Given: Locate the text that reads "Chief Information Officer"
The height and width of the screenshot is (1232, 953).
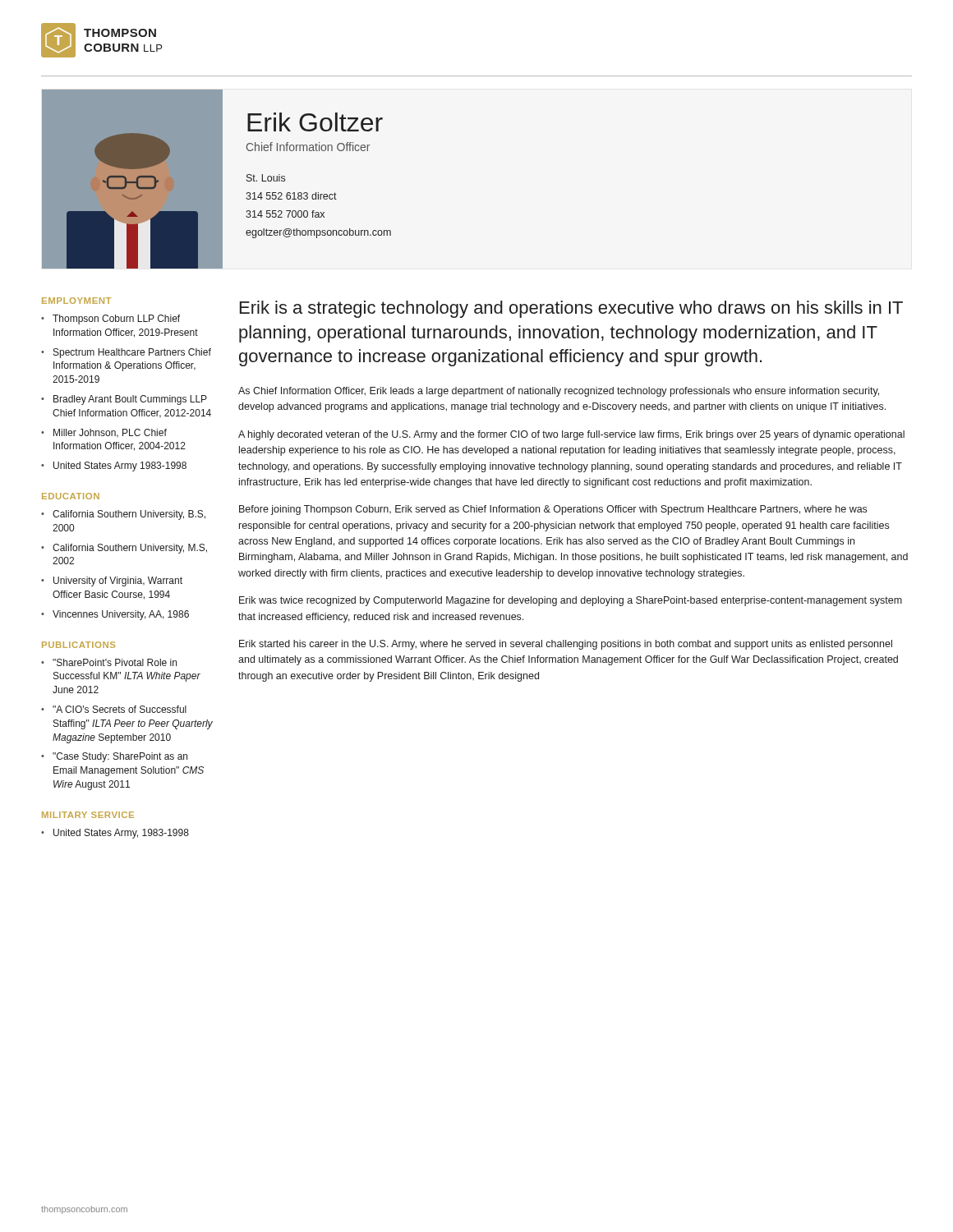Looking at the screenshot, I should [x=308, y=147].
